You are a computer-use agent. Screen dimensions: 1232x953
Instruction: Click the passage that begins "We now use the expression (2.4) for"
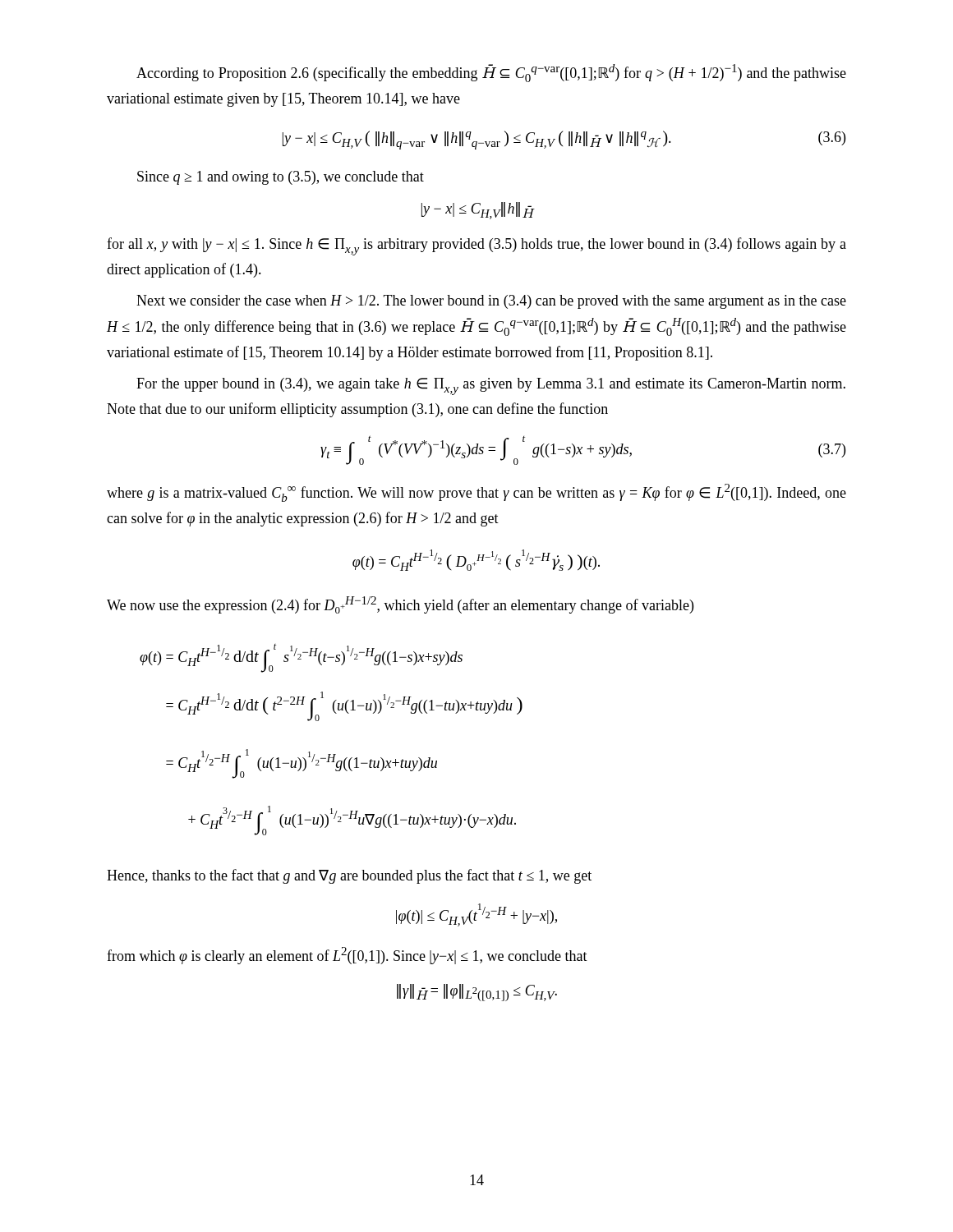pyautogui.click(x=400, y=605)
